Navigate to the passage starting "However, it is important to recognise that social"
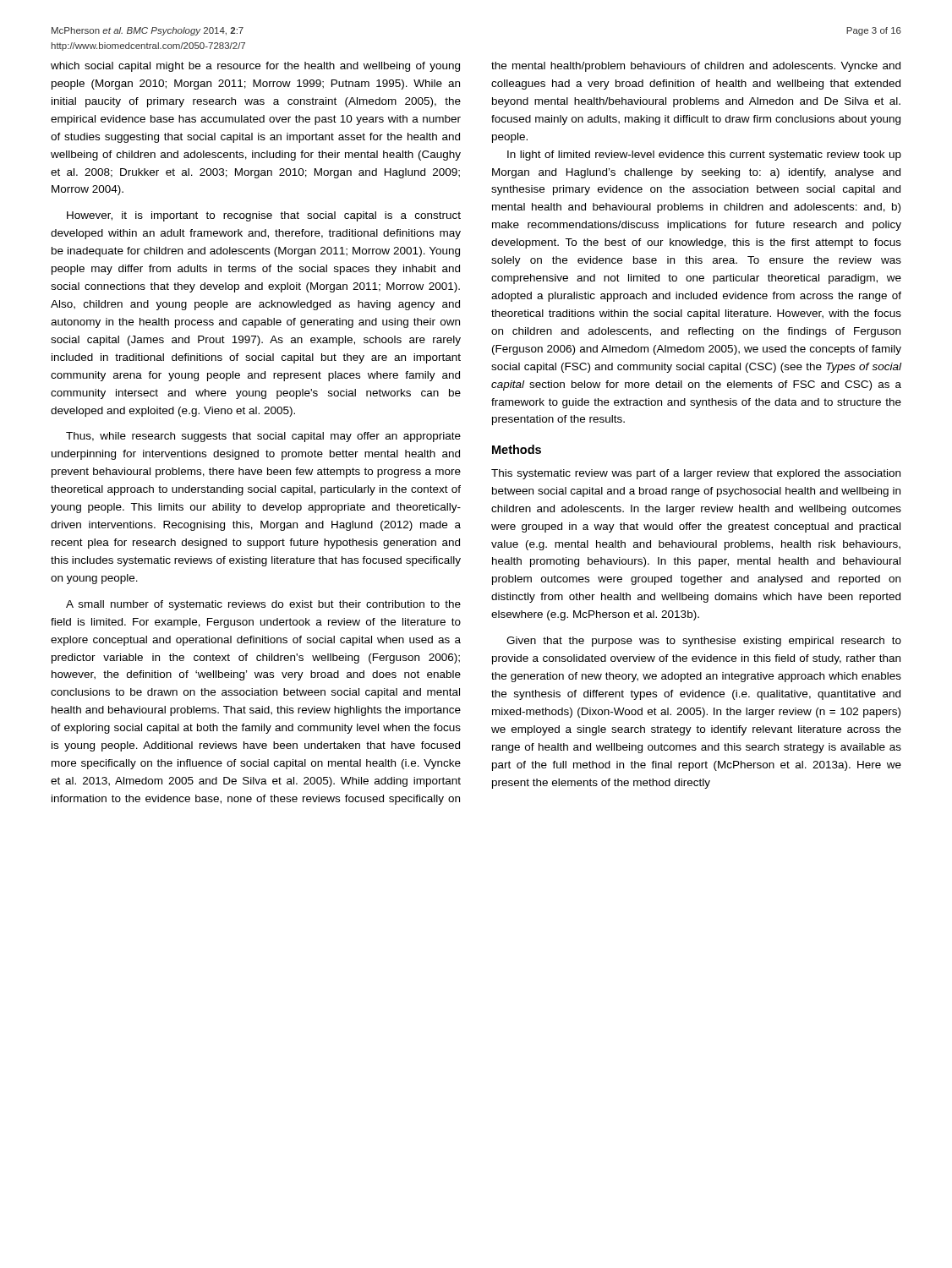The width and height of the screenshot is (952, 1268). pos(256,314)
